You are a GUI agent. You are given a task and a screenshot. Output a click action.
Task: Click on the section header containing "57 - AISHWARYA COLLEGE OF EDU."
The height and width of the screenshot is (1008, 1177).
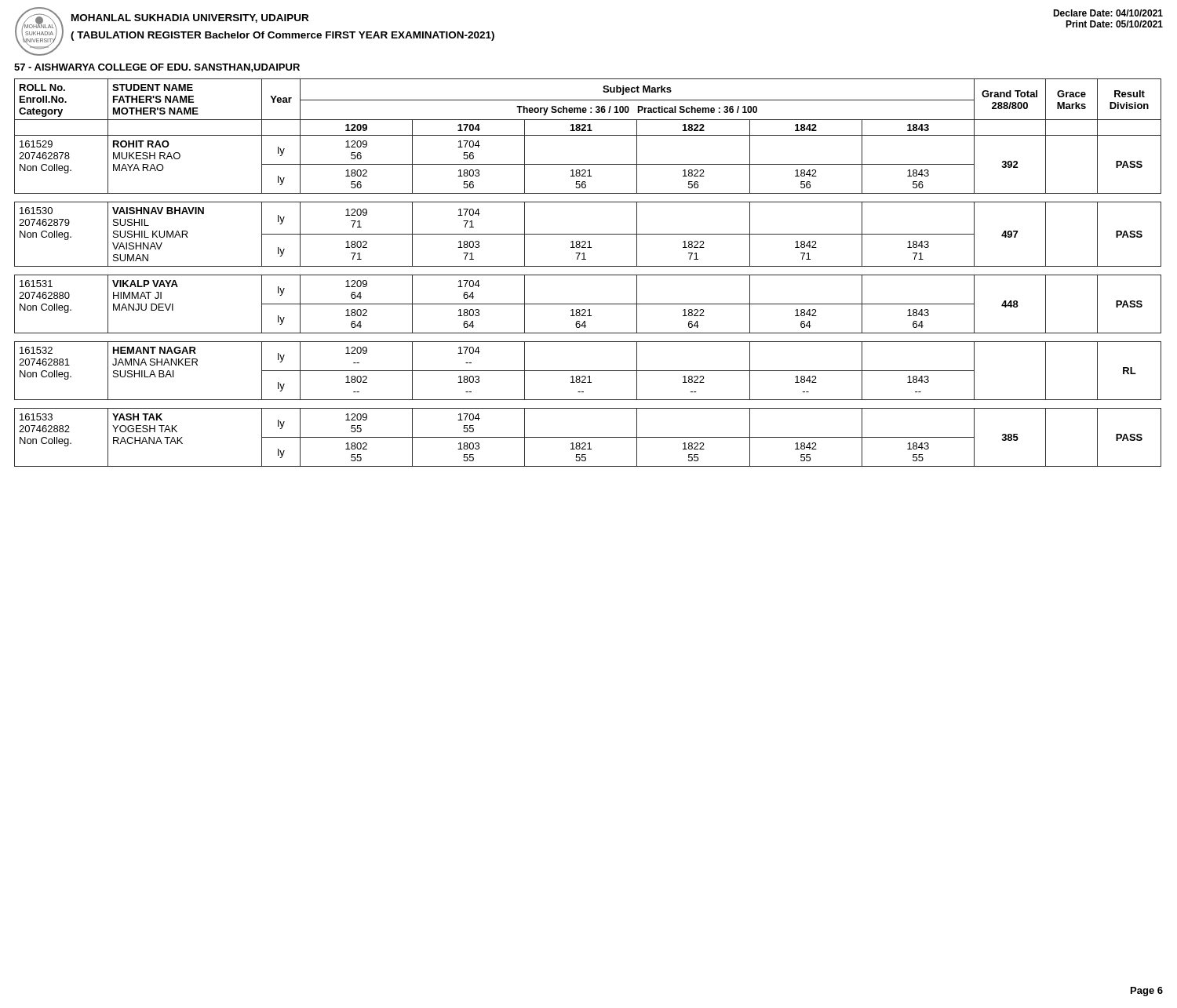(157, 67)
